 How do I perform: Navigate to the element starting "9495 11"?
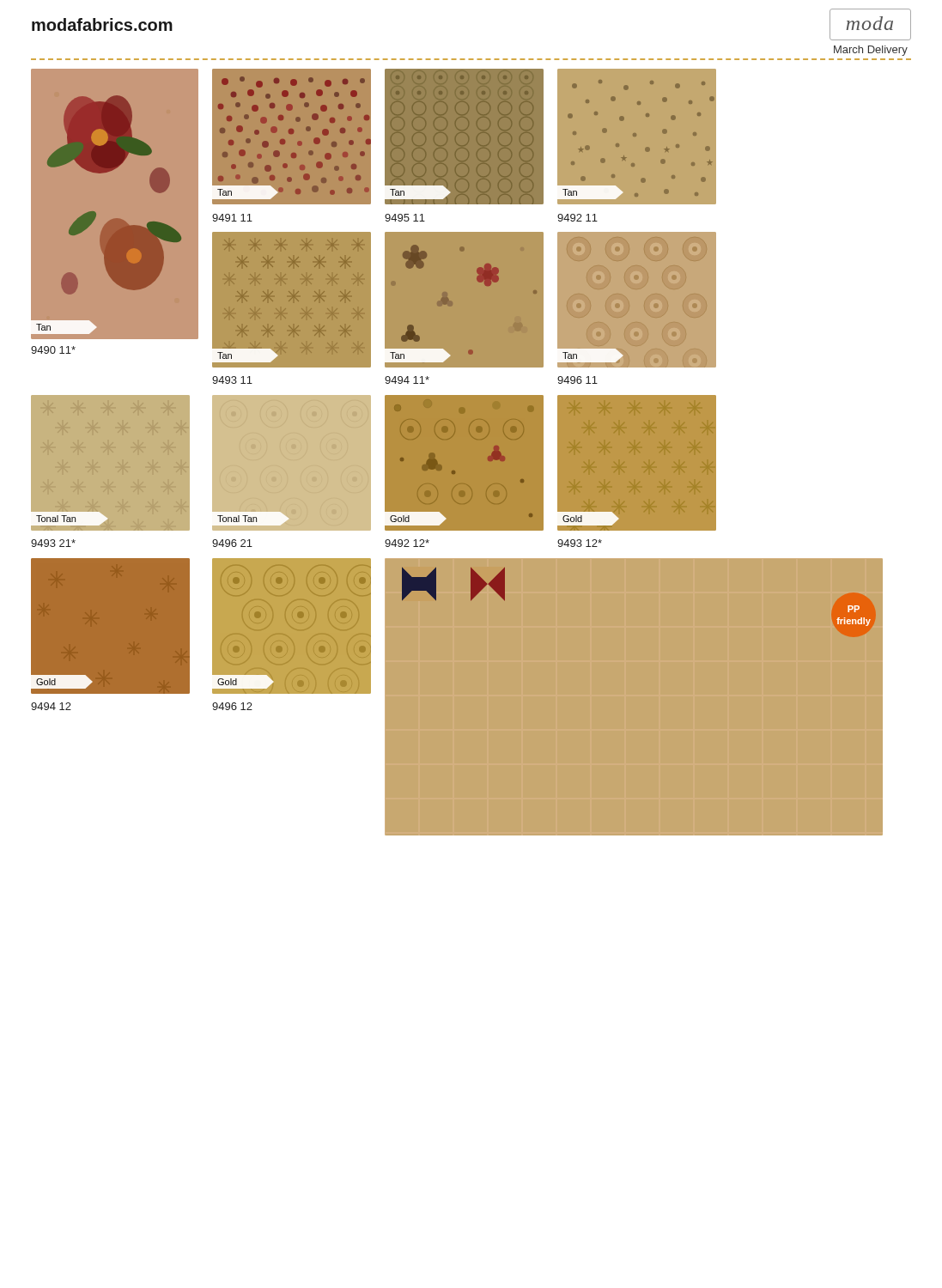click(x=405, y=218)
